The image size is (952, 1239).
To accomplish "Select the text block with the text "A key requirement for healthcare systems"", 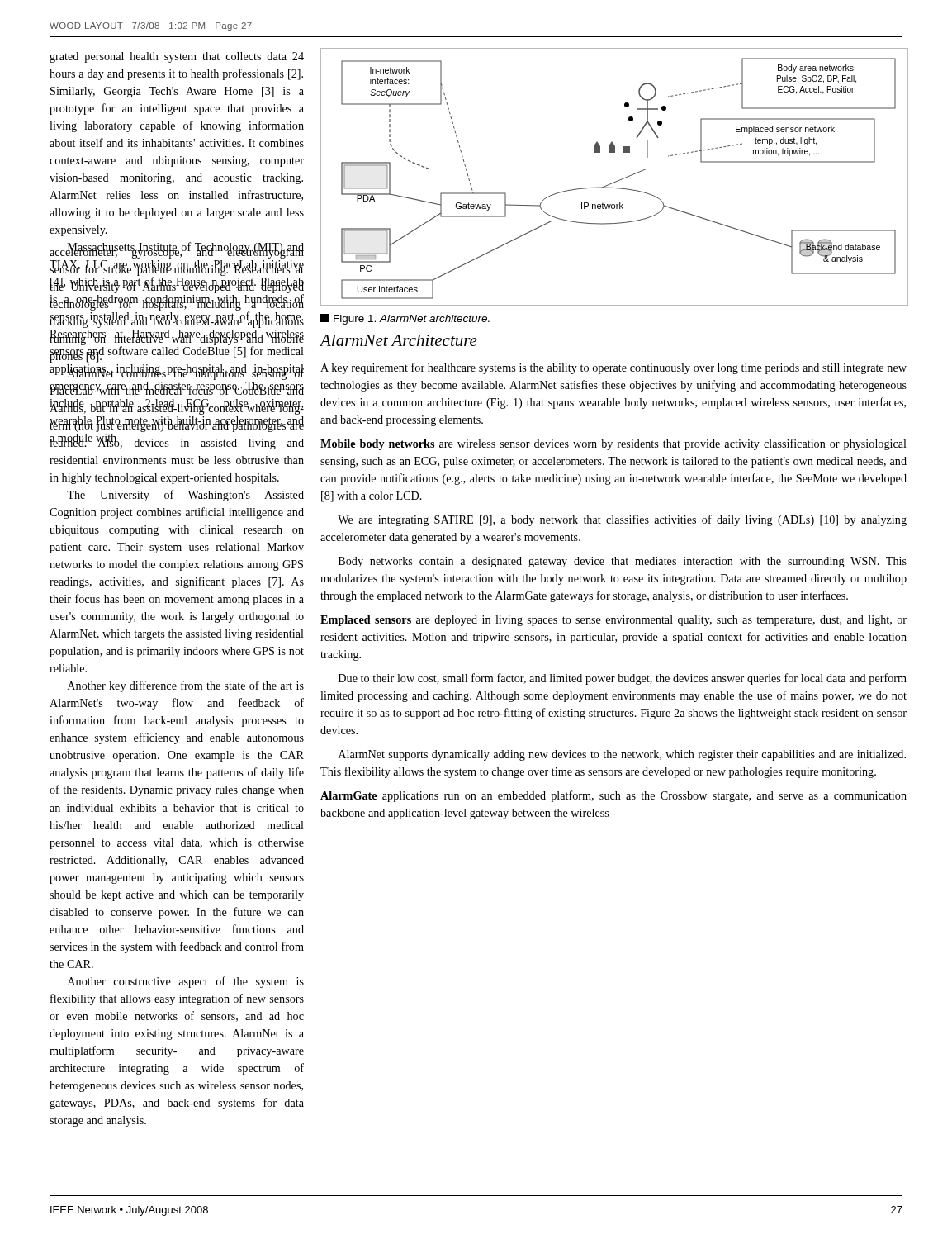I will pyautogui.click(x=613, y=591).
